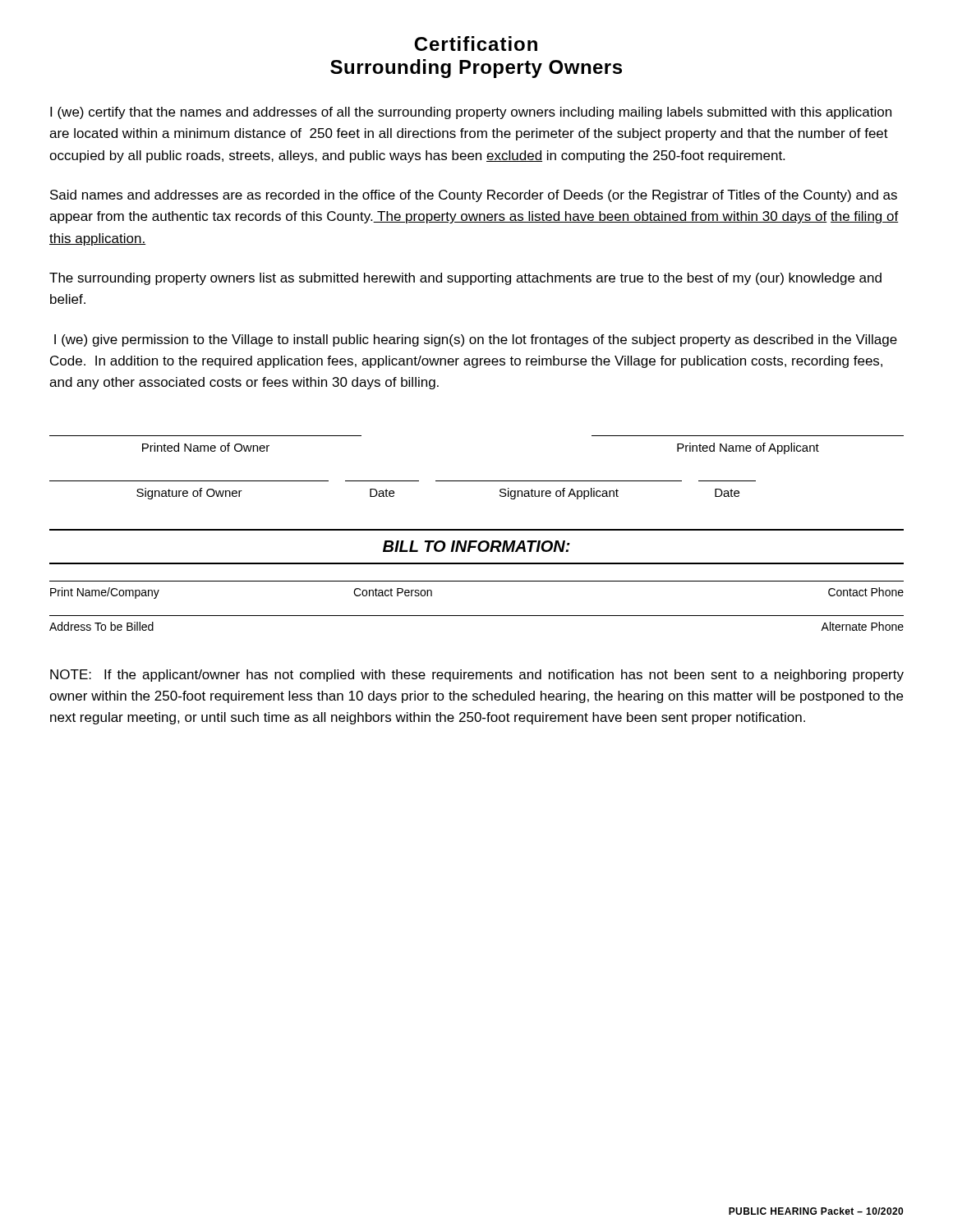953x1232 pixels.
Task: Locate the element starting "Print Name/Company Contact Person Contact Phone"
Action: pos(476,592)
